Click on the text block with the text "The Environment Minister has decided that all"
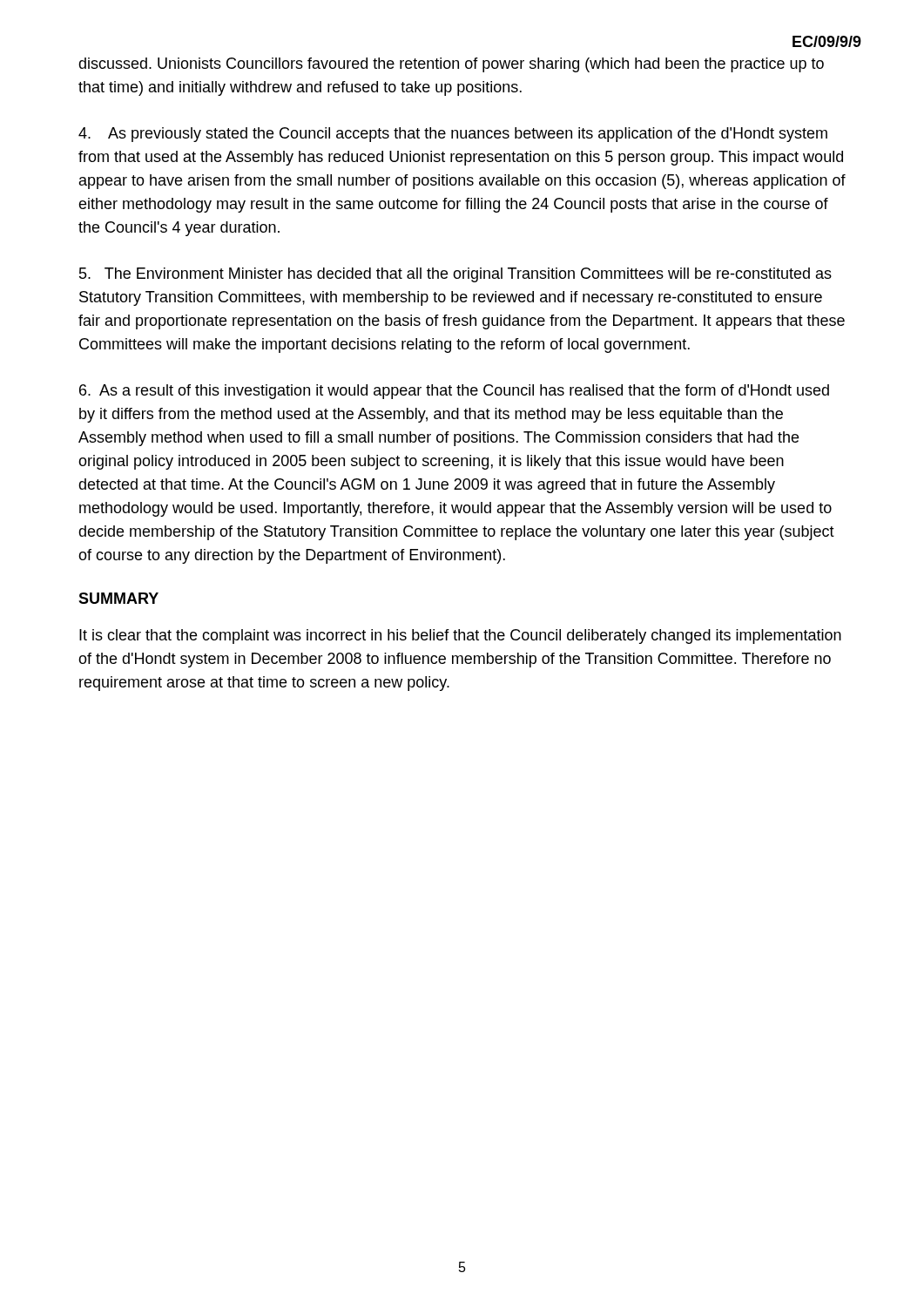924x1307 pixels. coord(462,309)
